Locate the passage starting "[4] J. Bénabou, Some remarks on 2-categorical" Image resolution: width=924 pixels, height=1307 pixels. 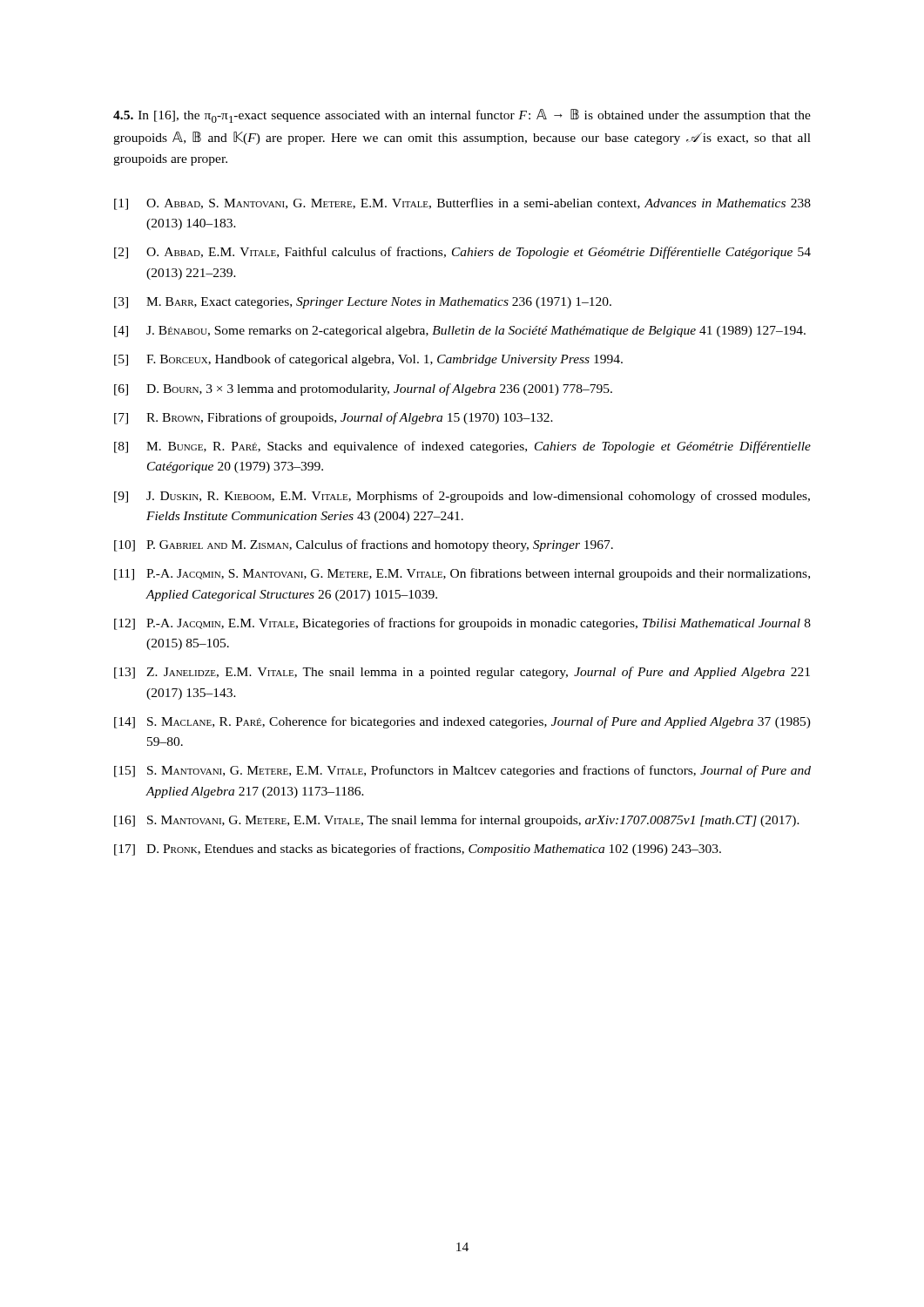[462, 330]
